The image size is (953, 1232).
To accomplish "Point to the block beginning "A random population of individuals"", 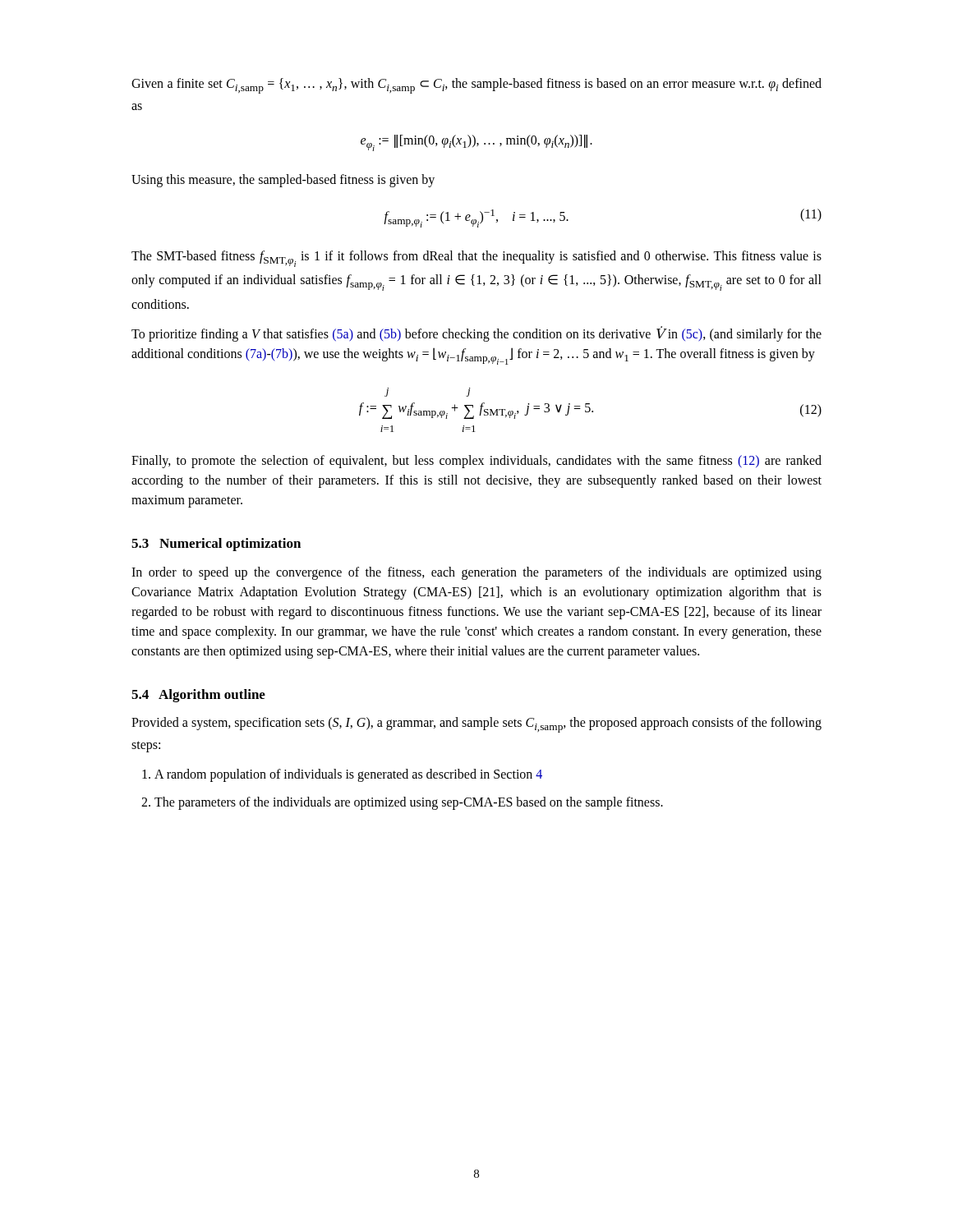I will (349, 774).
